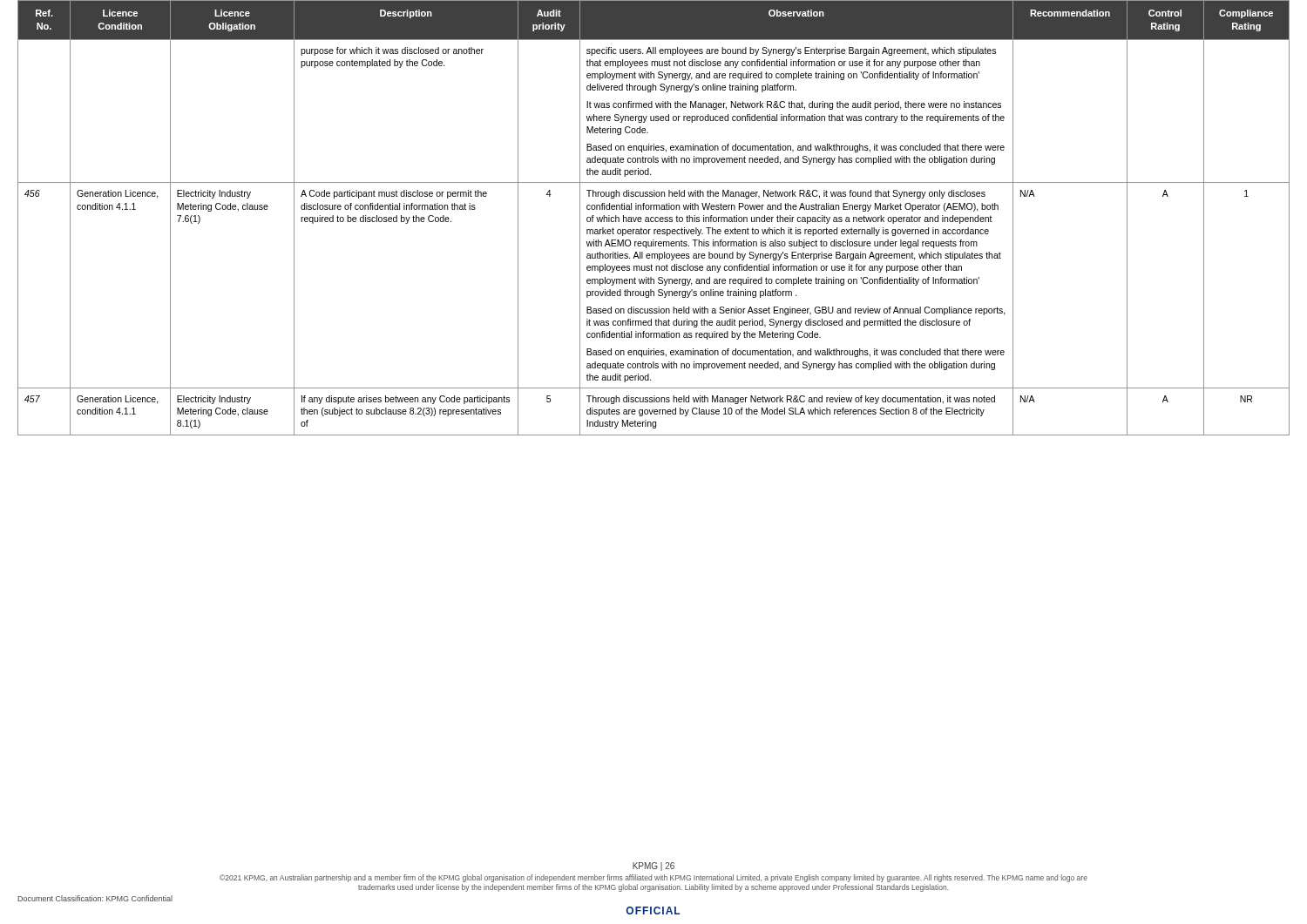The height and width of the screenshot is (924, 1307).
Task: Find the table that mentions "Through discussions held with Manager"
Action: 654,218
